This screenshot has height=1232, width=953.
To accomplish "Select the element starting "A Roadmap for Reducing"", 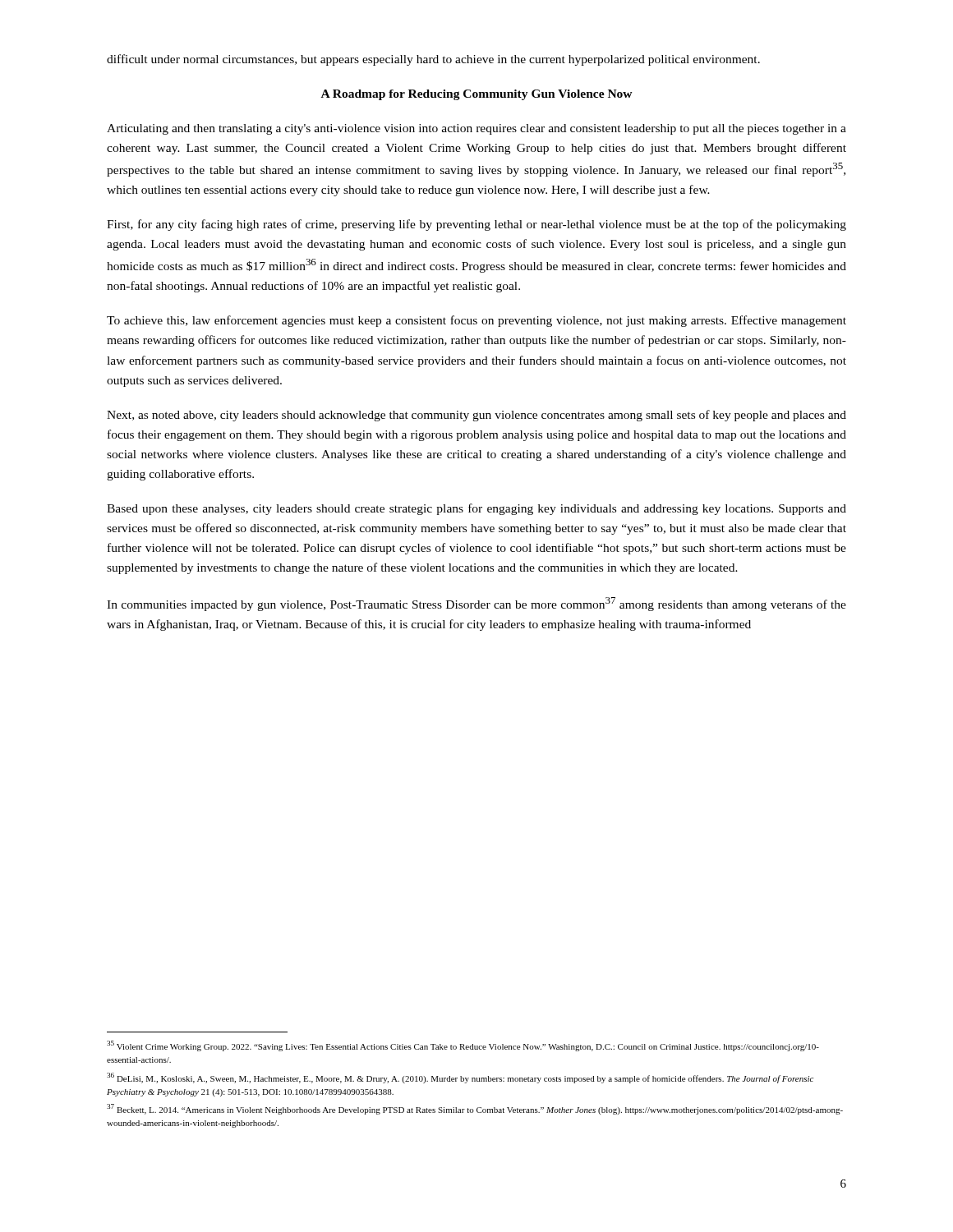I will click(476, 93).
